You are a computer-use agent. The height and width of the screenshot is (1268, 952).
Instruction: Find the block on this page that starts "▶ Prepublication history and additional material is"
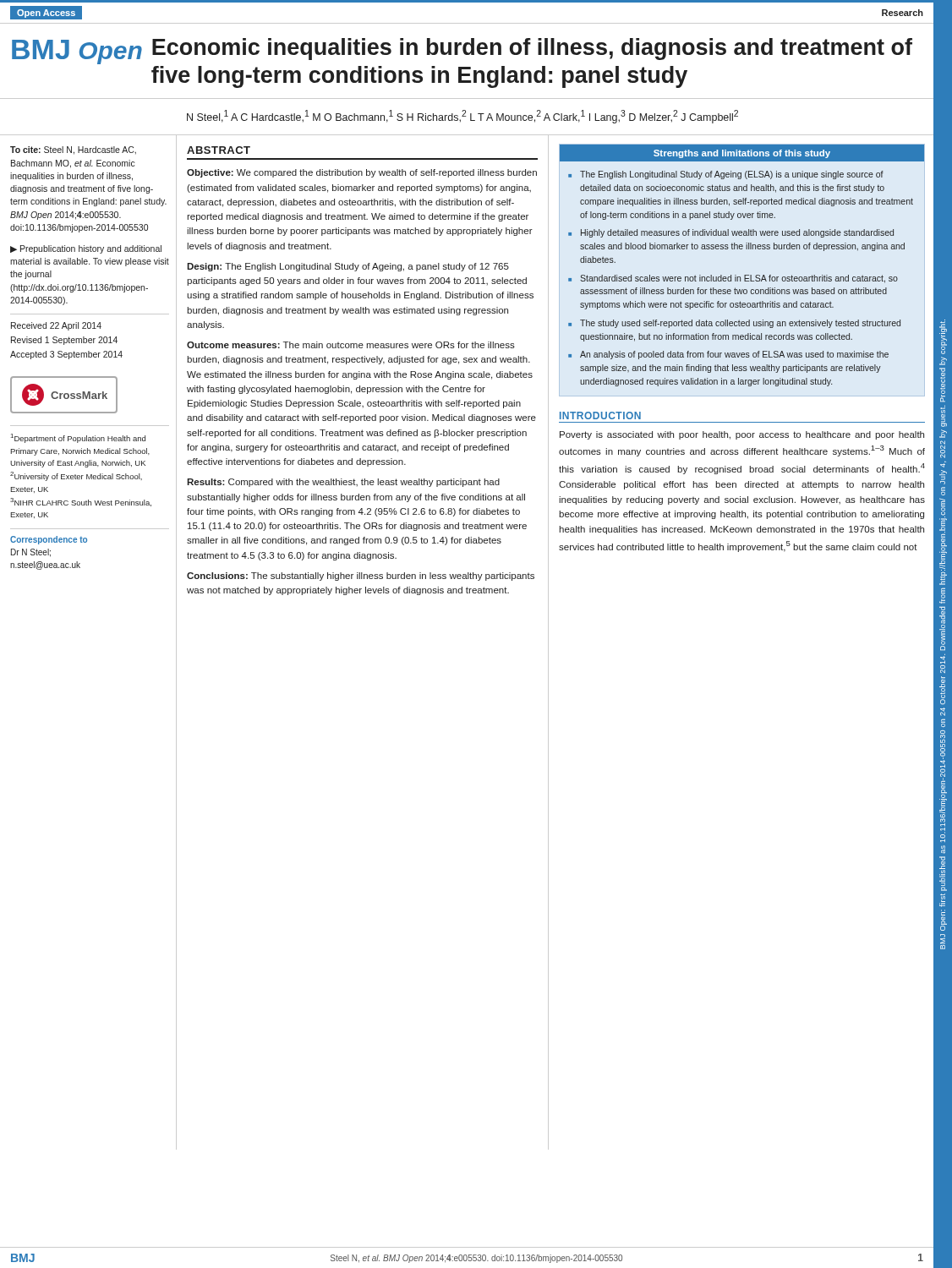tap(90, 274)
